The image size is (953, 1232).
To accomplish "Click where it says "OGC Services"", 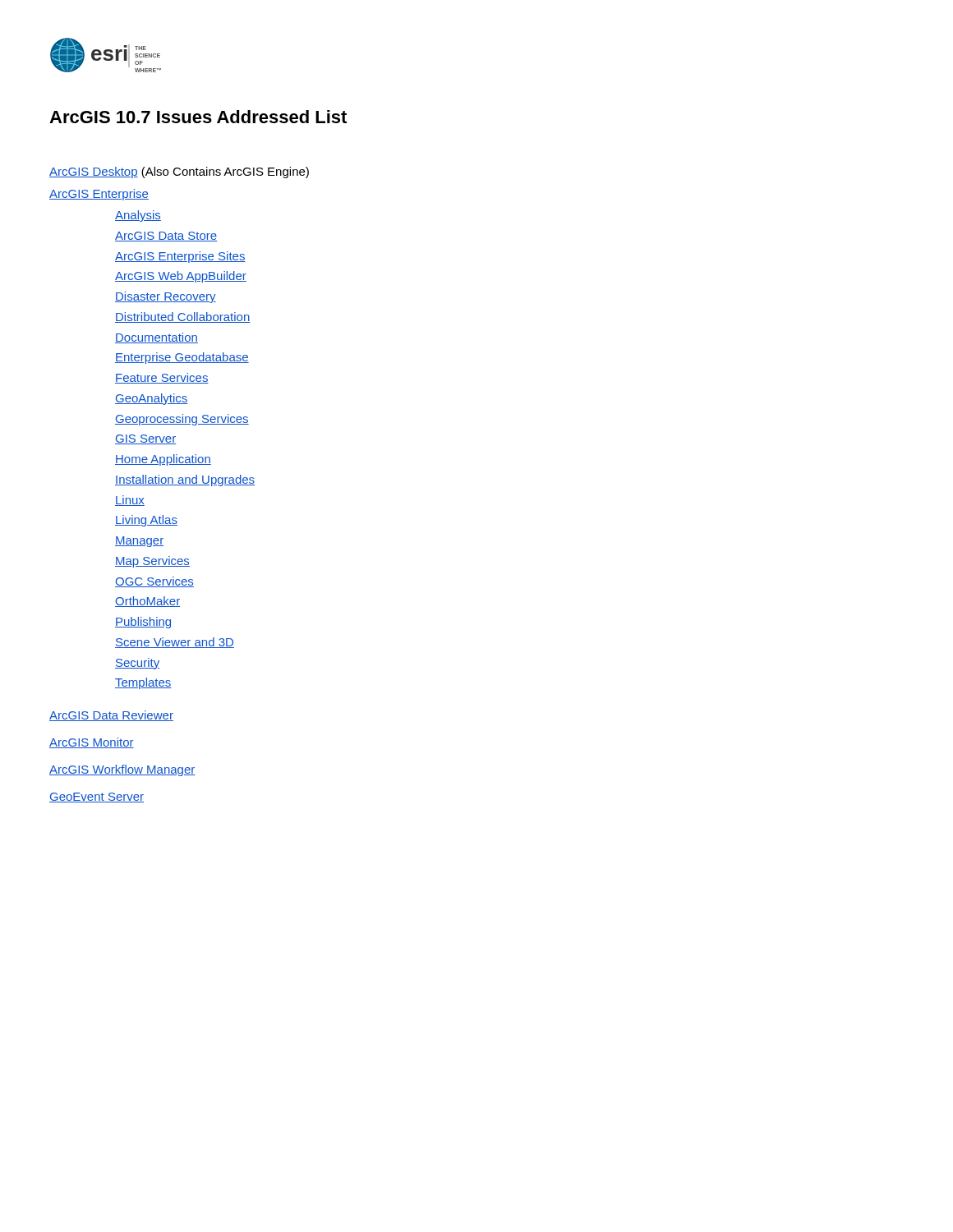I will click(x=154, y=582).
